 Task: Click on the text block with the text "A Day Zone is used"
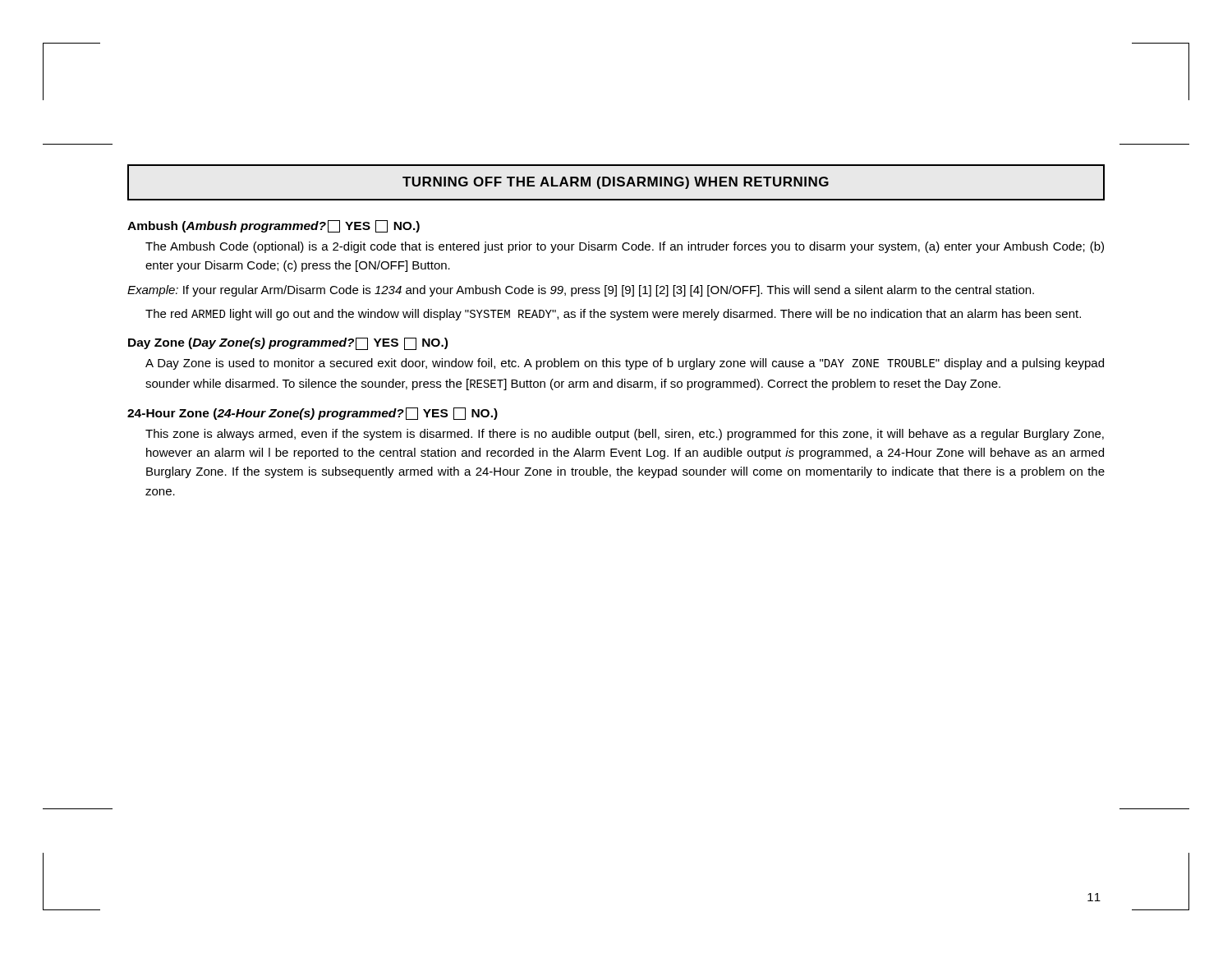(625, 374)
